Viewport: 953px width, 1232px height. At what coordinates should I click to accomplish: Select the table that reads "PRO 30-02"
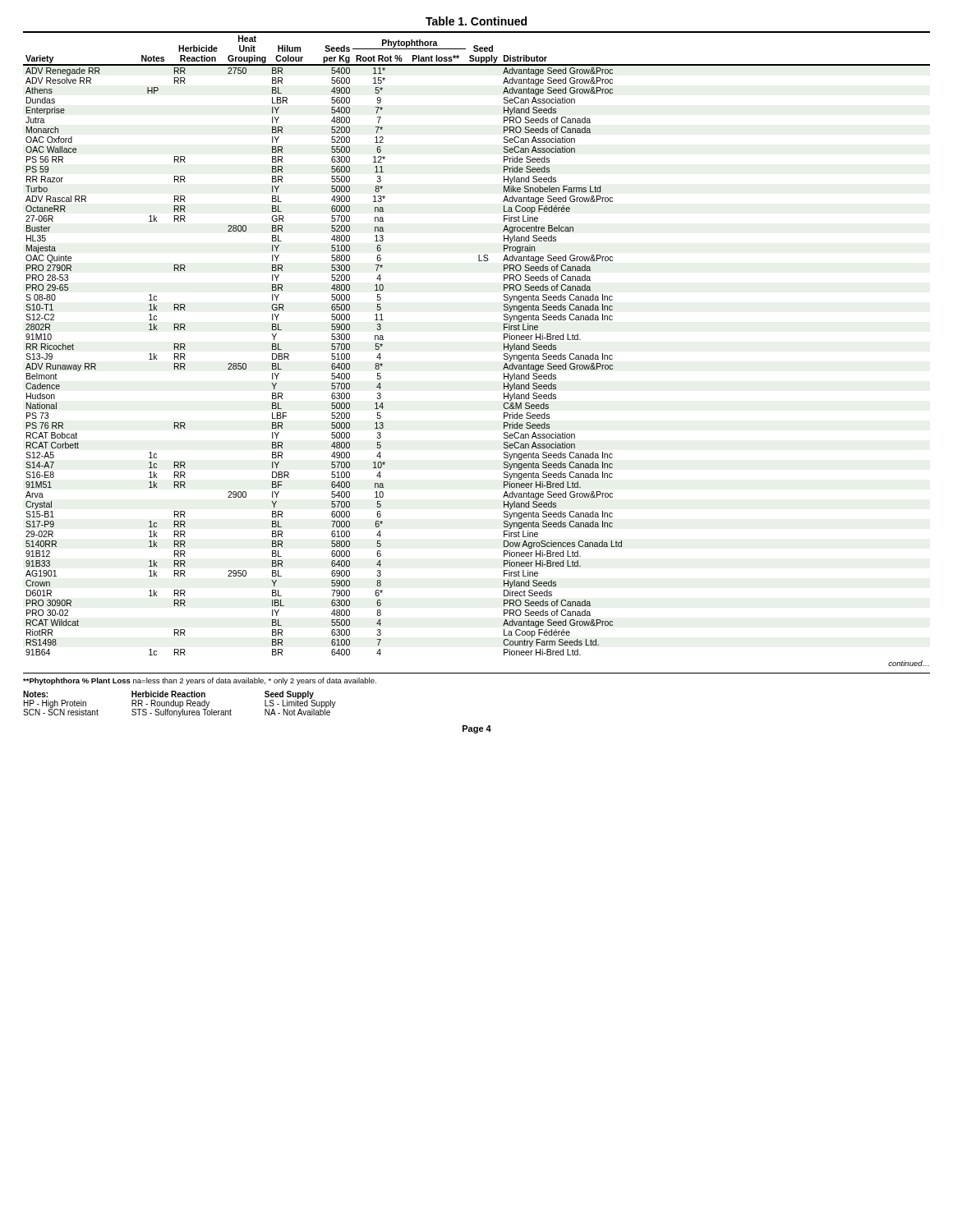click(476, 344)
